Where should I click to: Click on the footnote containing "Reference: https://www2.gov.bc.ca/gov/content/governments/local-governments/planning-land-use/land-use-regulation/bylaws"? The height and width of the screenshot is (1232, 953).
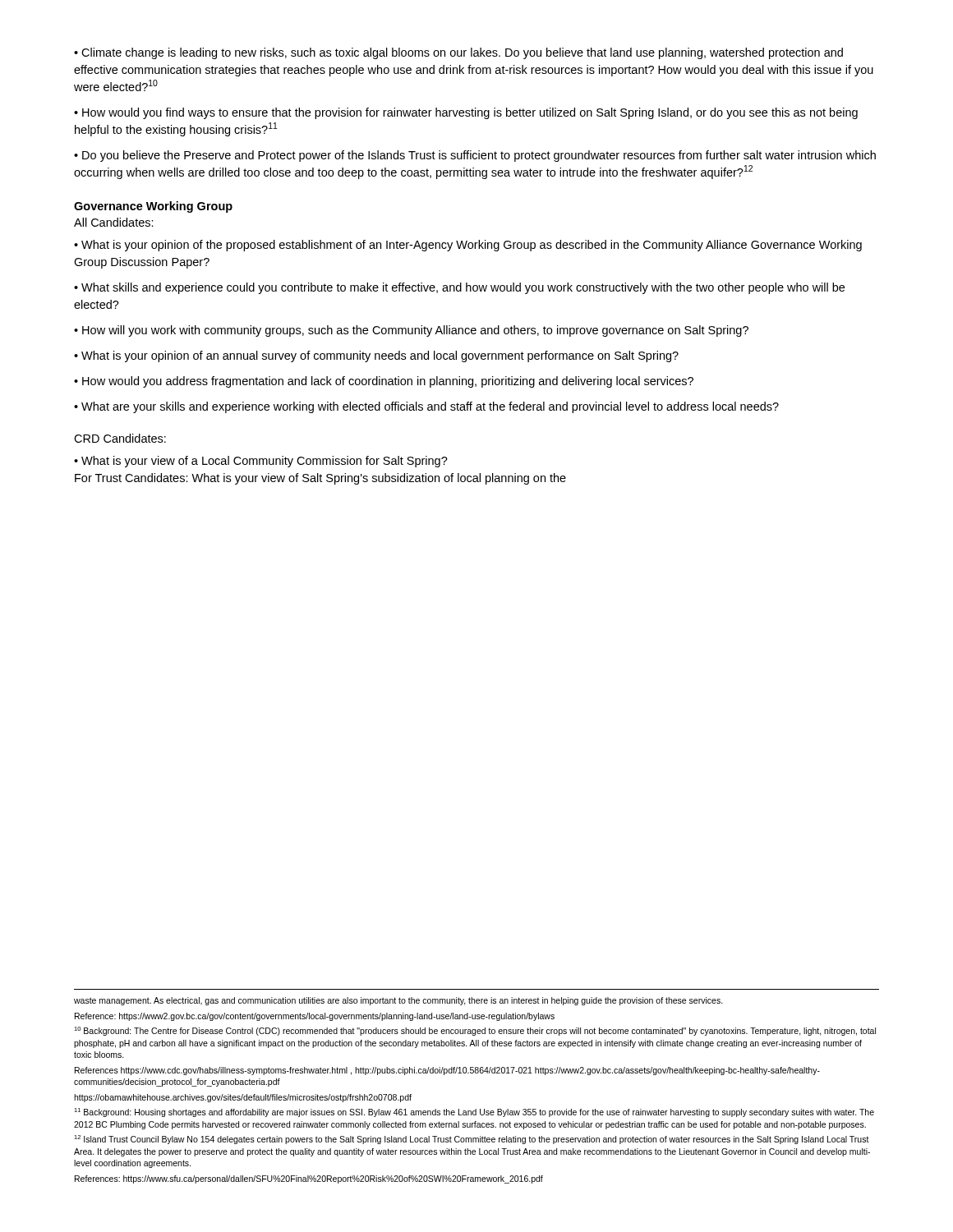pos(314,1016)
